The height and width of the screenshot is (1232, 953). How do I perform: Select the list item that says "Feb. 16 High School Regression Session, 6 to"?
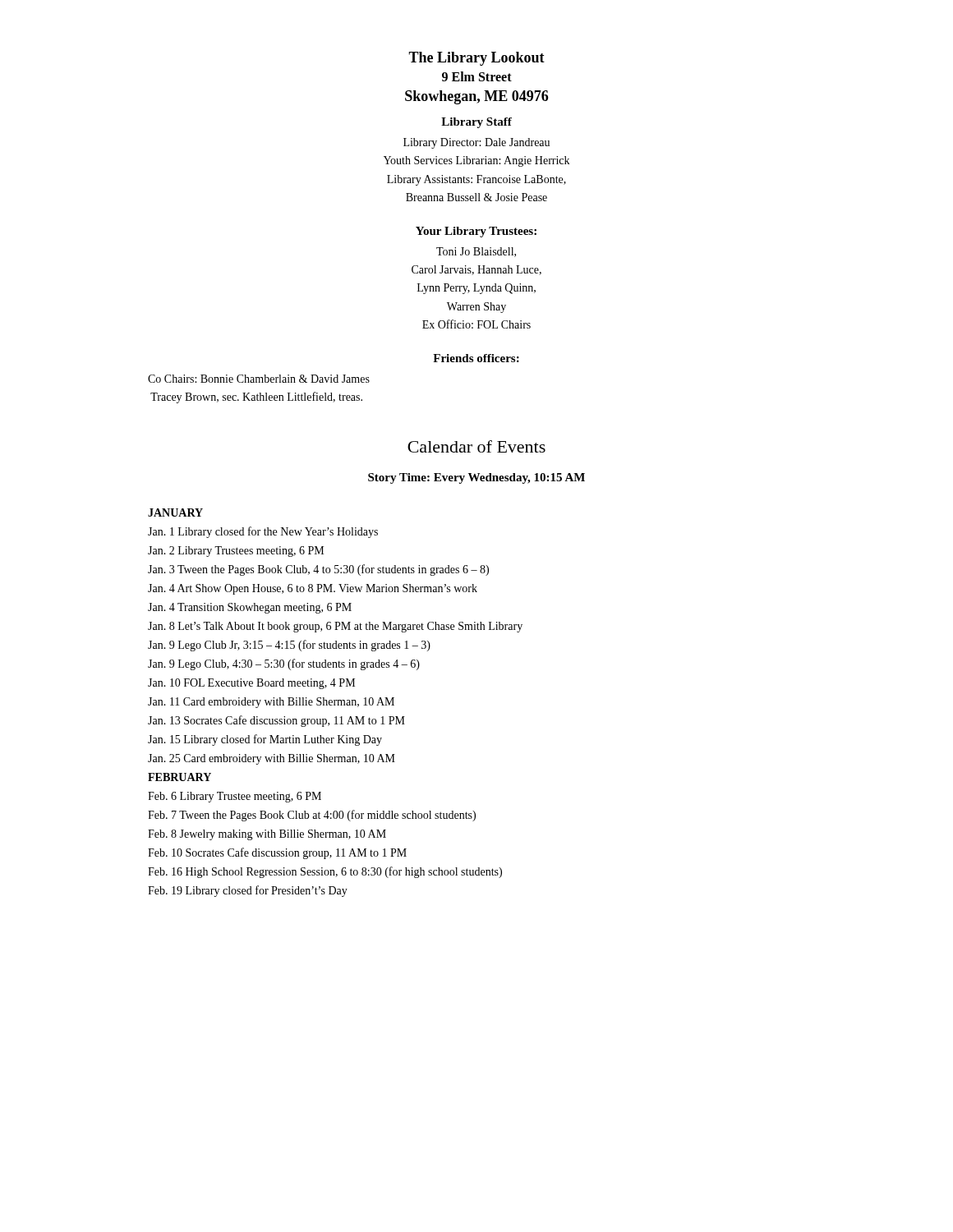point(325,872)
